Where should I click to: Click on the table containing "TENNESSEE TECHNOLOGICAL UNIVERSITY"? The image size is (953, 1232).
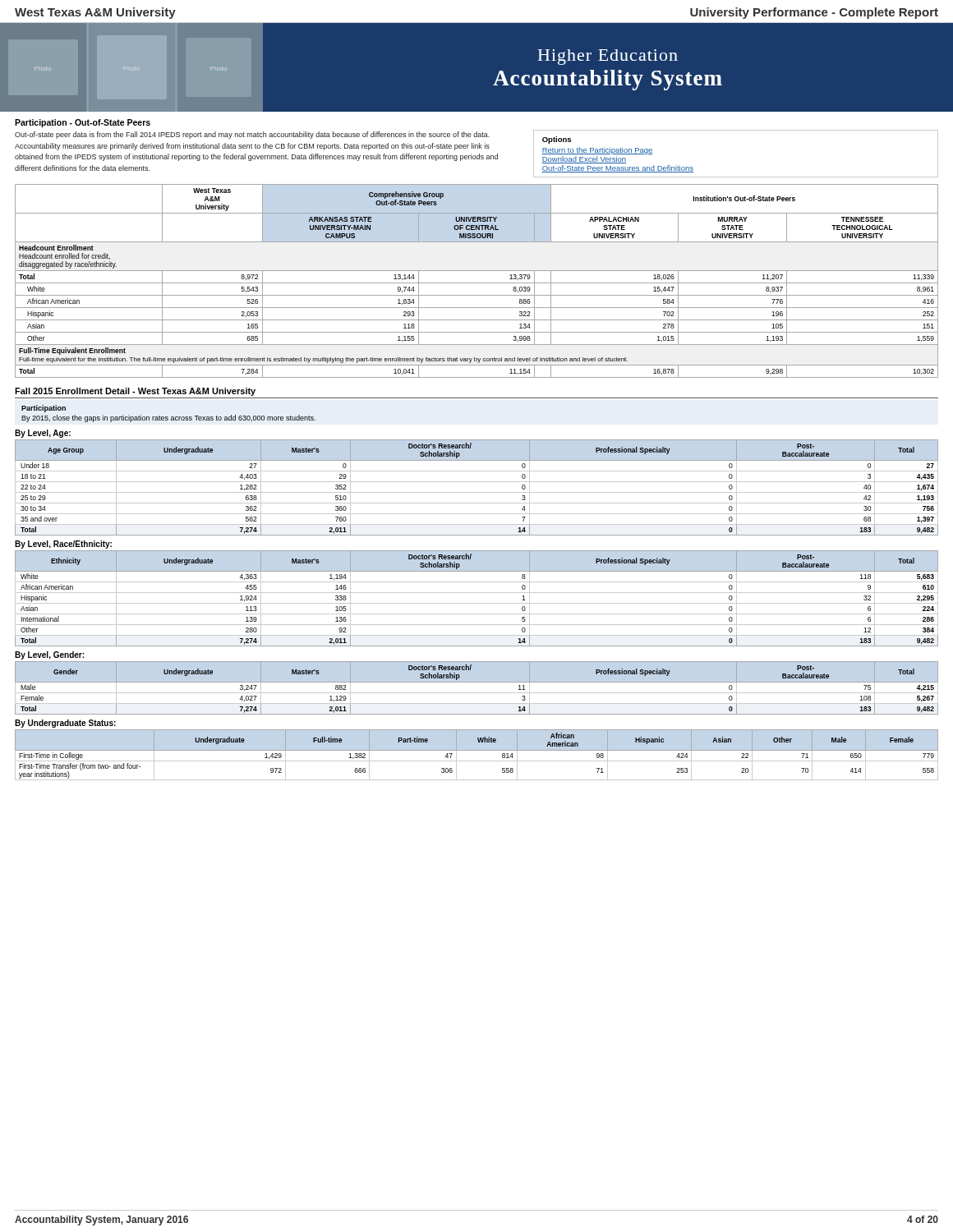pos(476,281)
